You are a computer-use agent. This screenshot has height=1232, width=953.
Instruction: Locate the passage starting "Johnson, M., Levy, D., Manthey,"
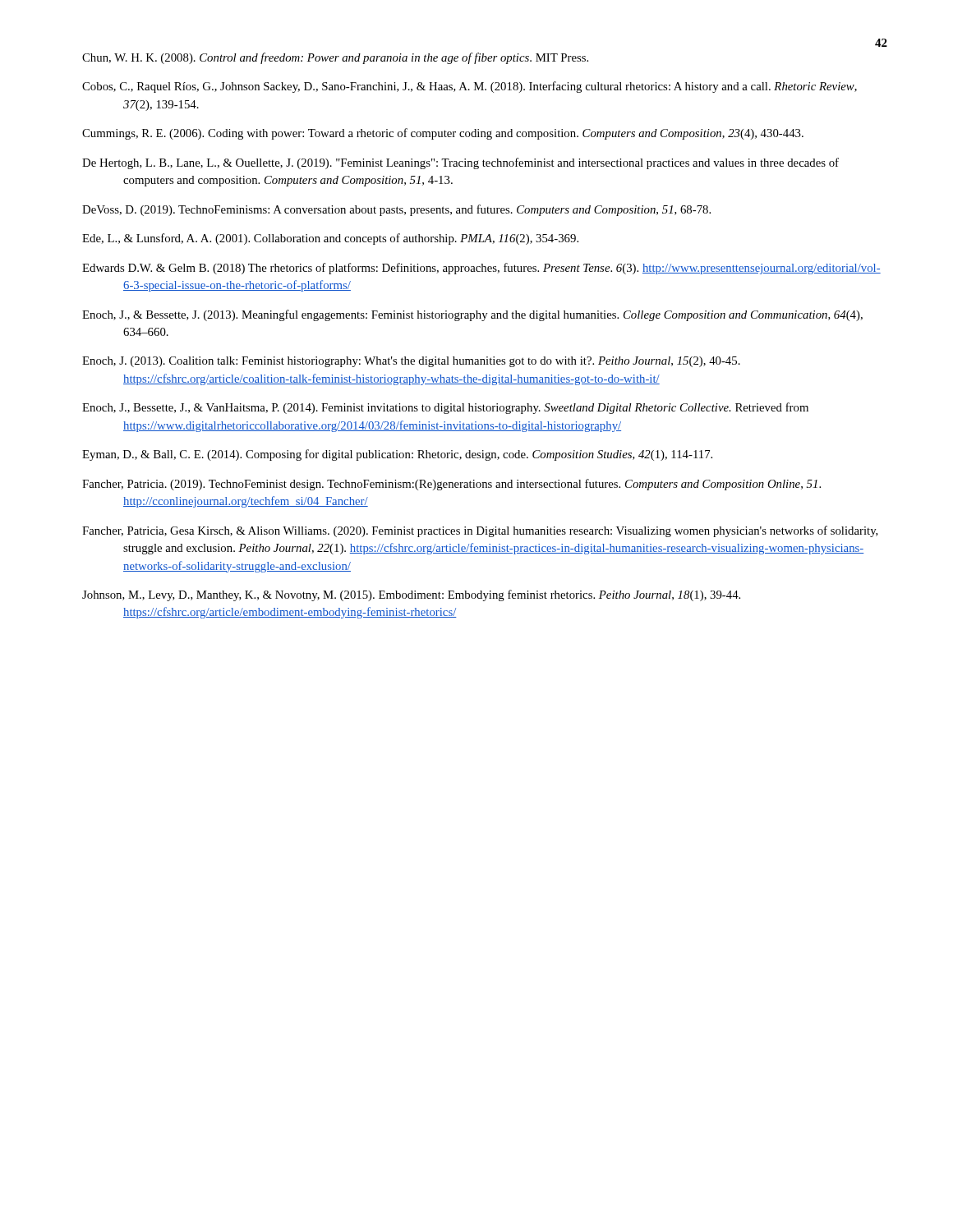coord(412,603)
